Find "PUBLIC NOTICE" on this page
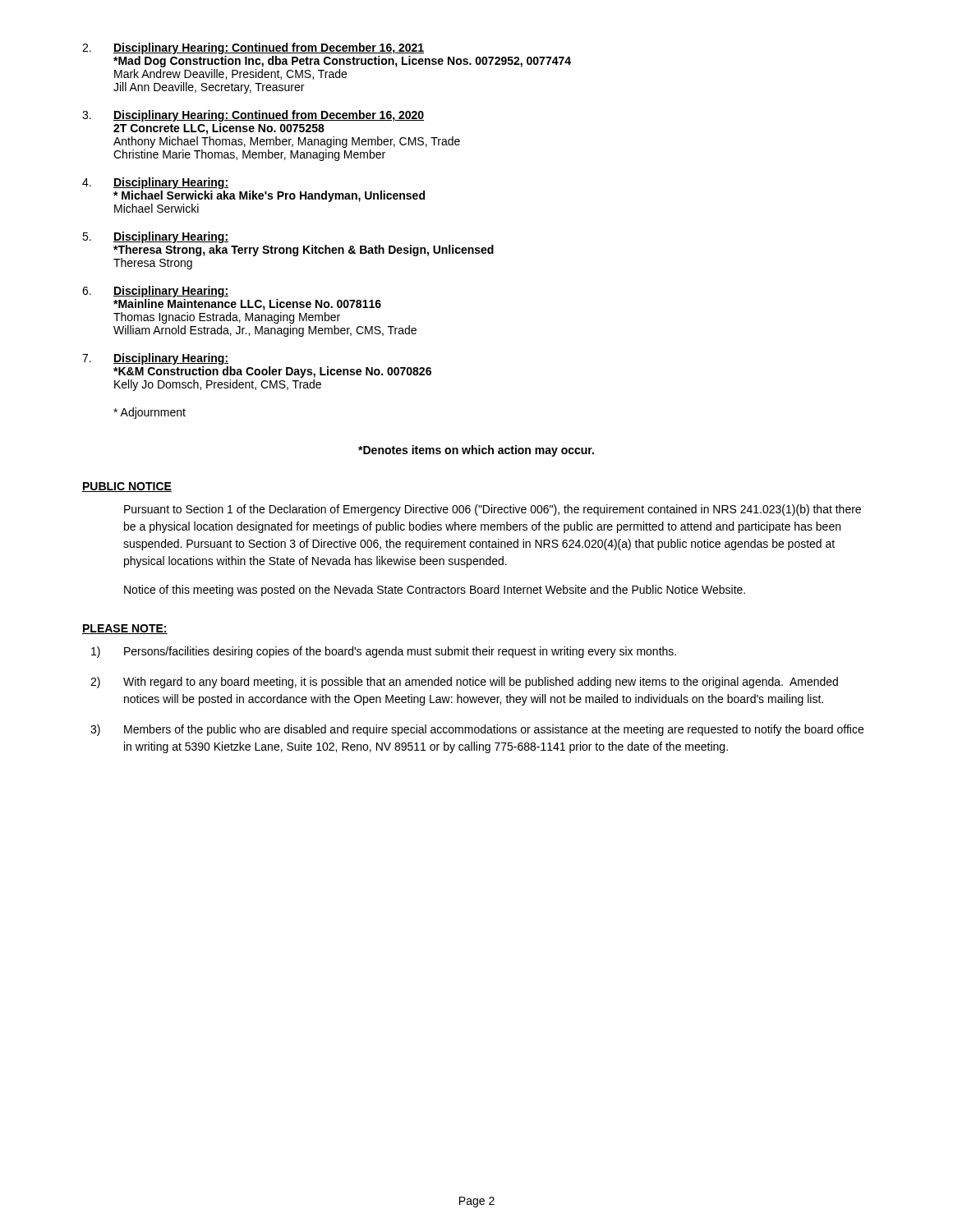This screenshot has width=953, height=1232. tap(127, 486)
